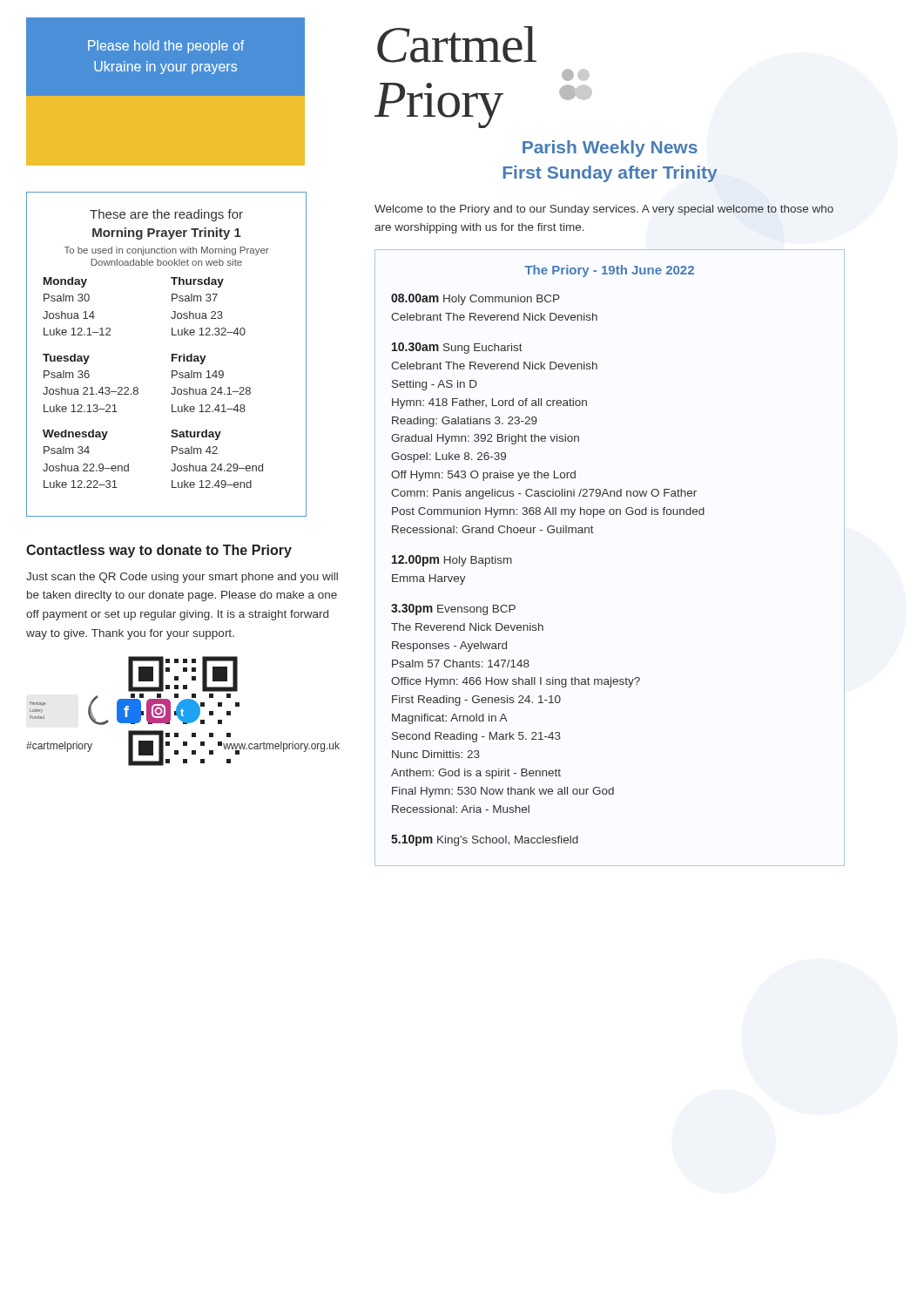Click on the text block that says "These are the readings for Morning"

166,354
